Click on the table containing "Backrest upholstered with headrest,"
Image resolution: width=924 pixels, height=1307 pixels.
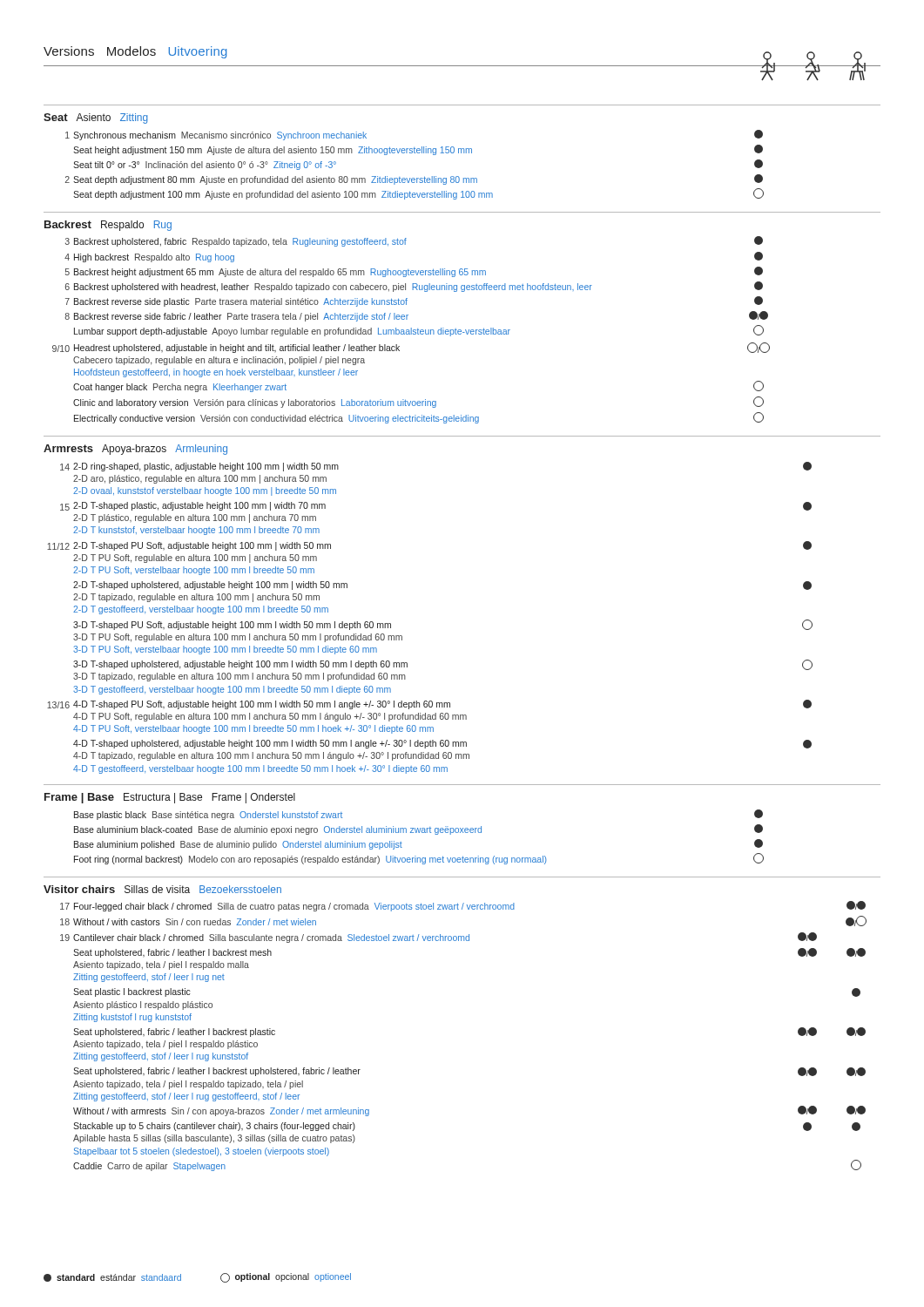462,331
